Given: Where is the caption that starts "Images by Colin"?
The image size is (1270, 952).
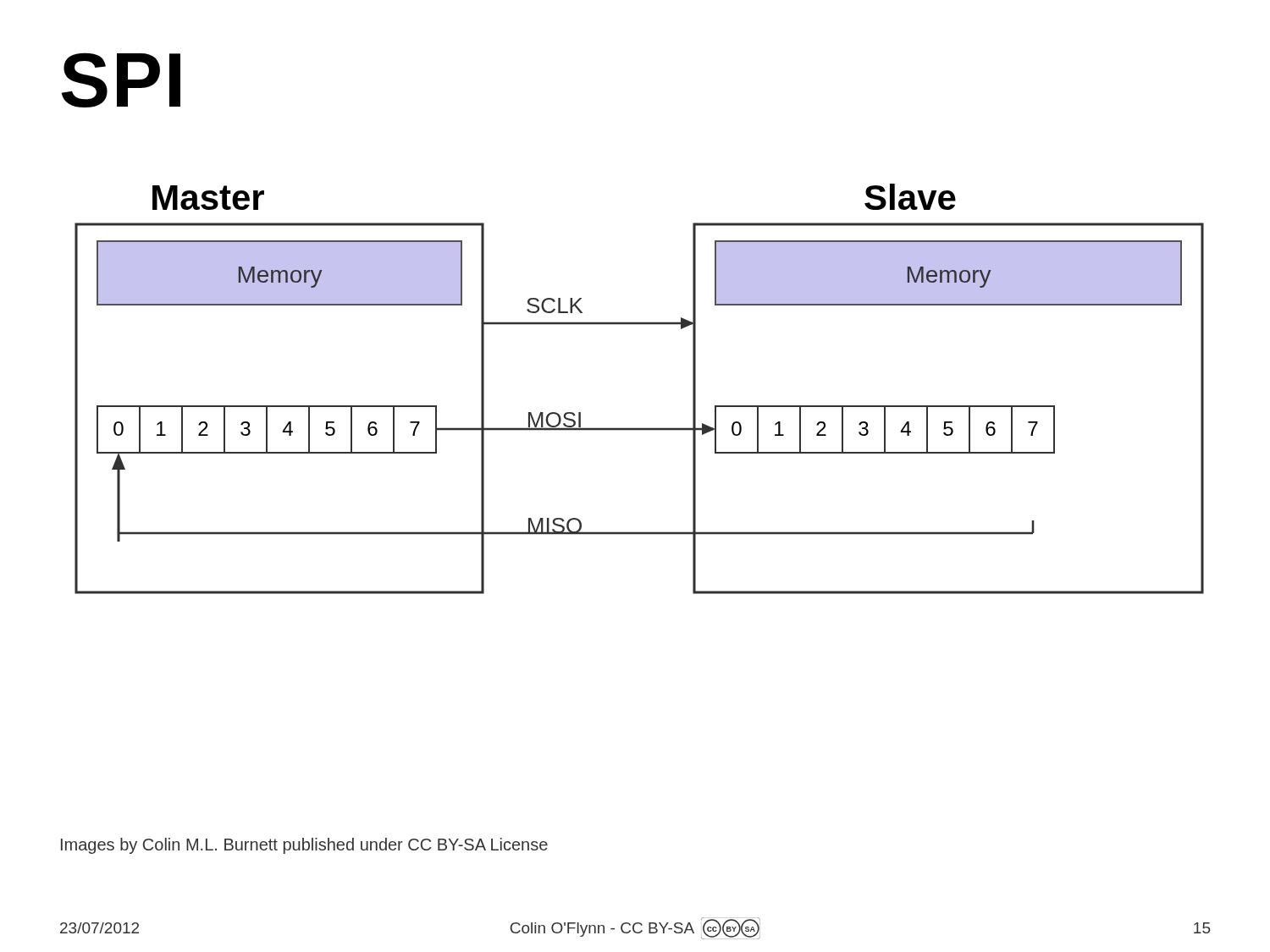Looking at the screenshot, I should 304,845.
